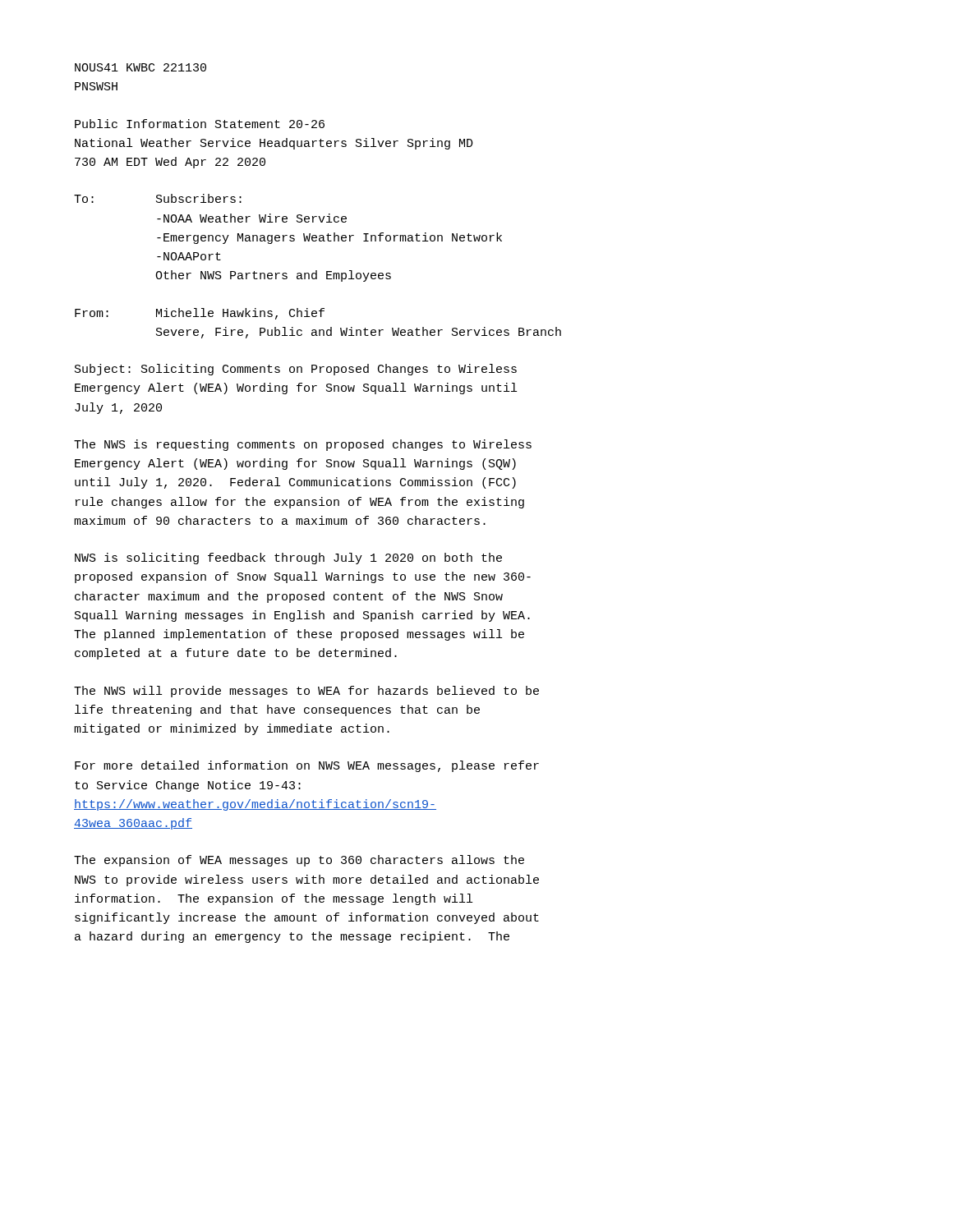The width and height of the screenshot is (953, 1232).
Task: Click on the text that says "NOUS41 KWBC 221130 PNSWSH"
Action: [141, 78]
